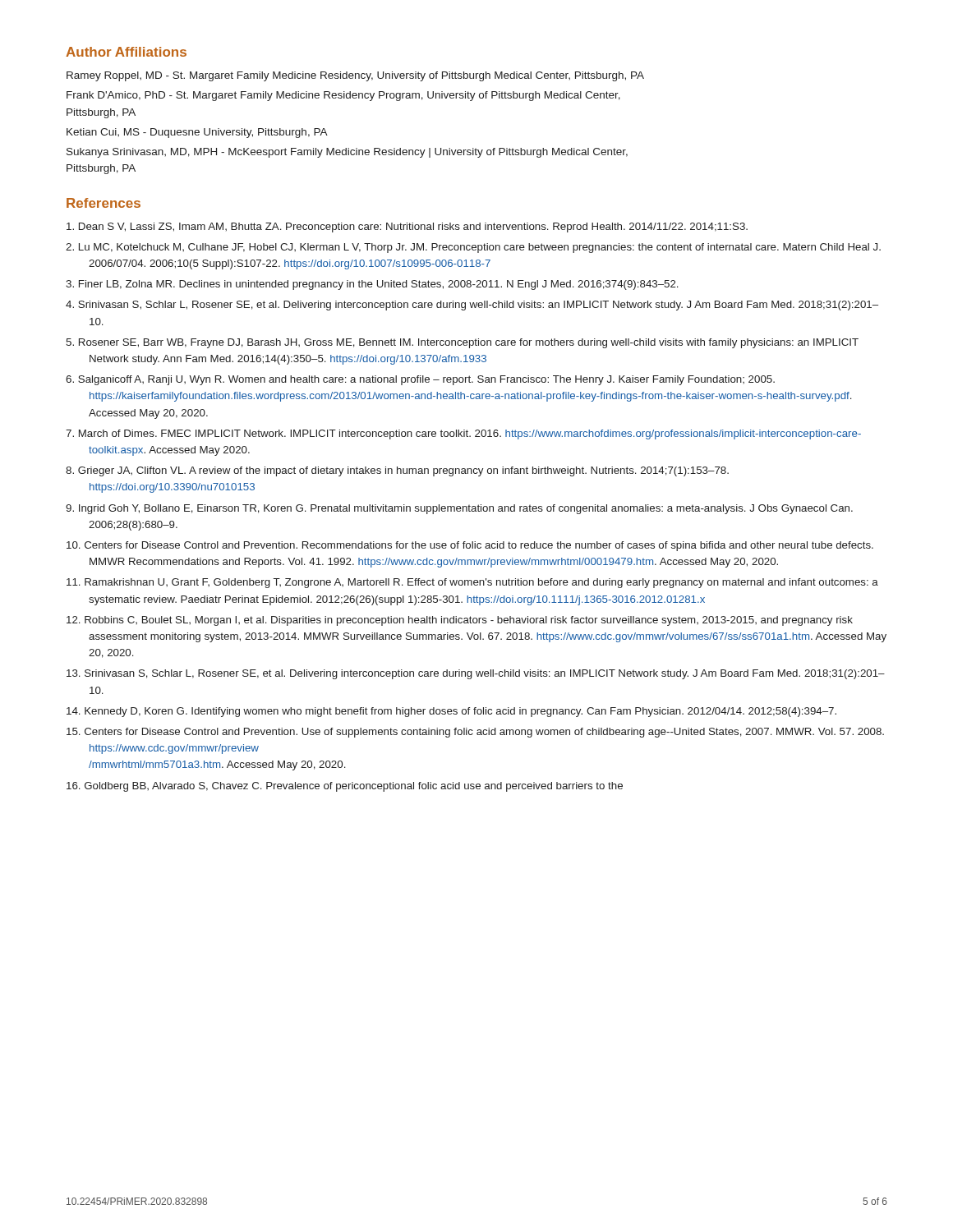
Task: Click the passage that begins "14. Kennedy D, Koren G. Identifying"
Action: tap(452, 711)
